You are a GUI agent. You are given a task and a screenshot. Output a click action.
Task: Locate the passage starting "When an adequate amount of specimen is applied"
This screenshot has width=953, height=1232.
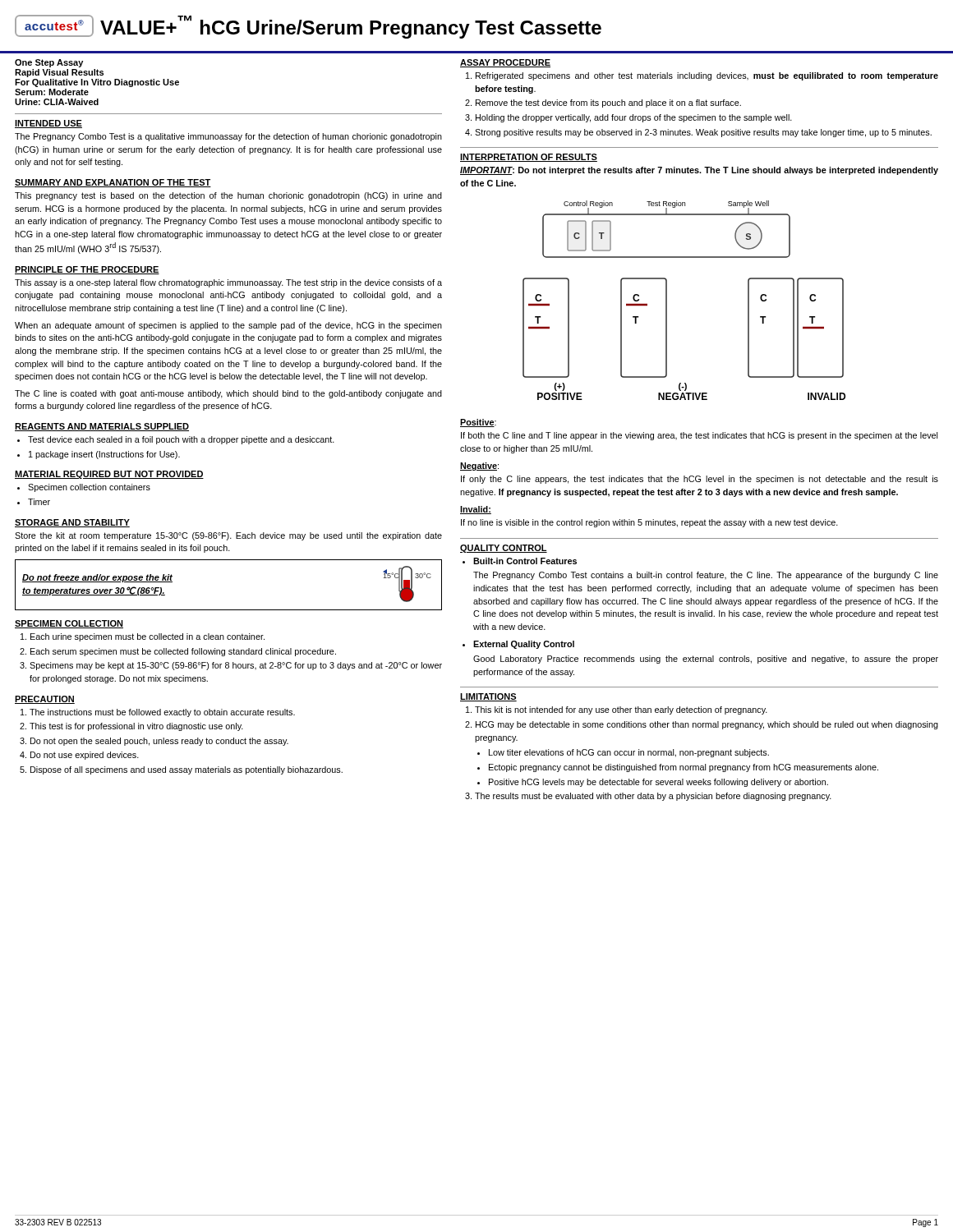tap(228, 351)
